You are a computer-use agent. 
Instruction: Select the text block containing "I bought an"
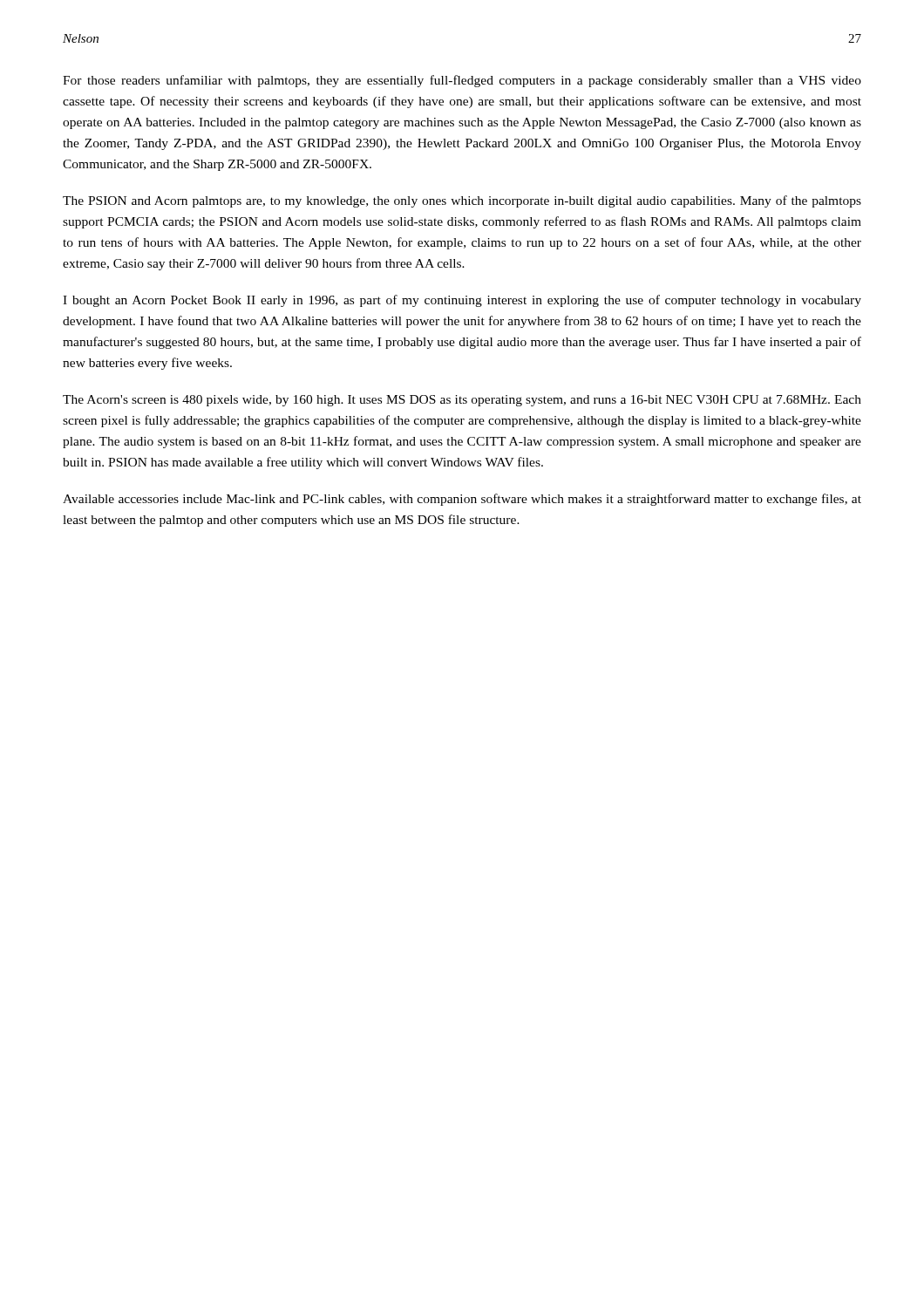point(462,331)
